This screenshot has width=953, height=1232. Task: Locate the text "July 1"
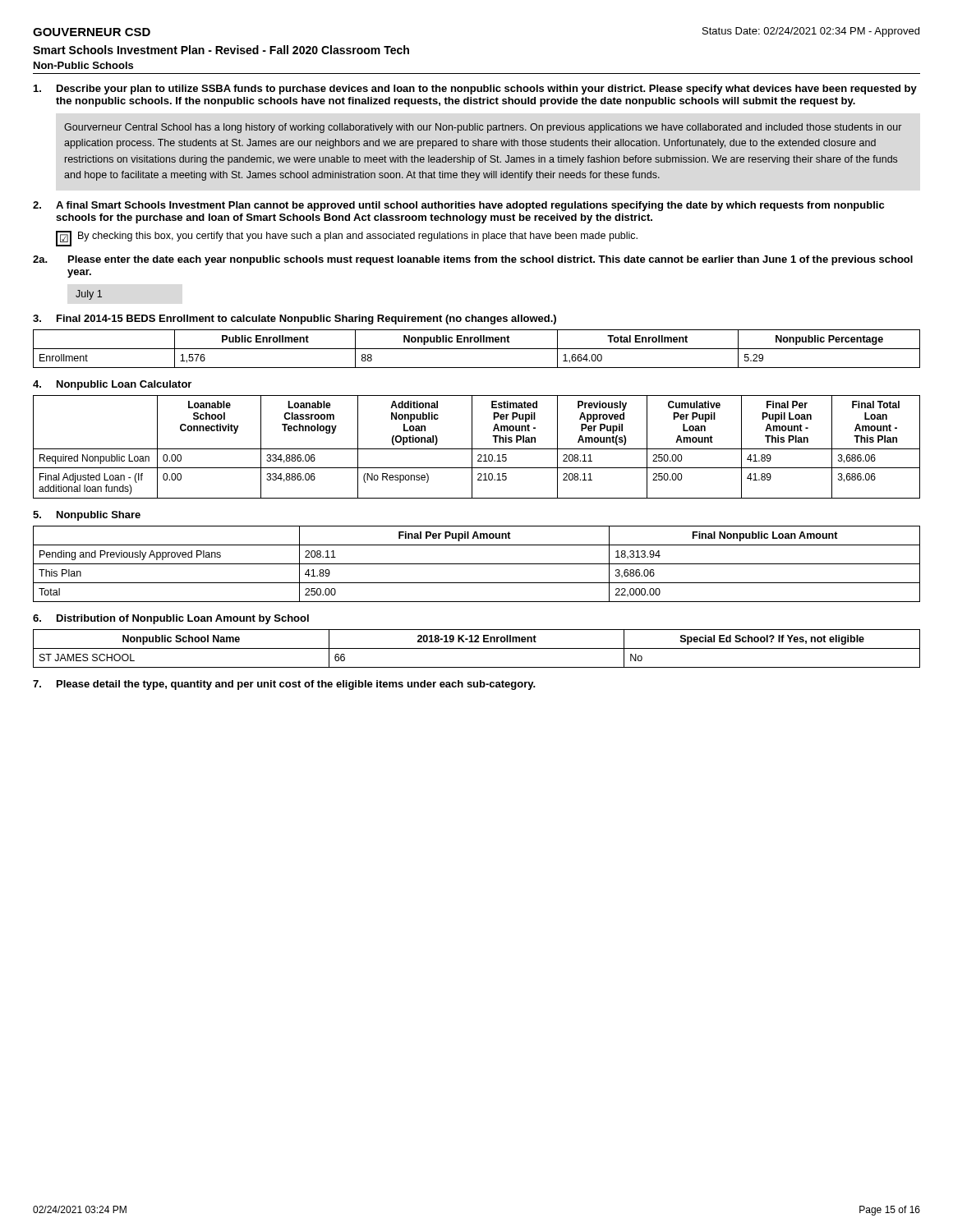pyautogui.click(x=89, y=294)
